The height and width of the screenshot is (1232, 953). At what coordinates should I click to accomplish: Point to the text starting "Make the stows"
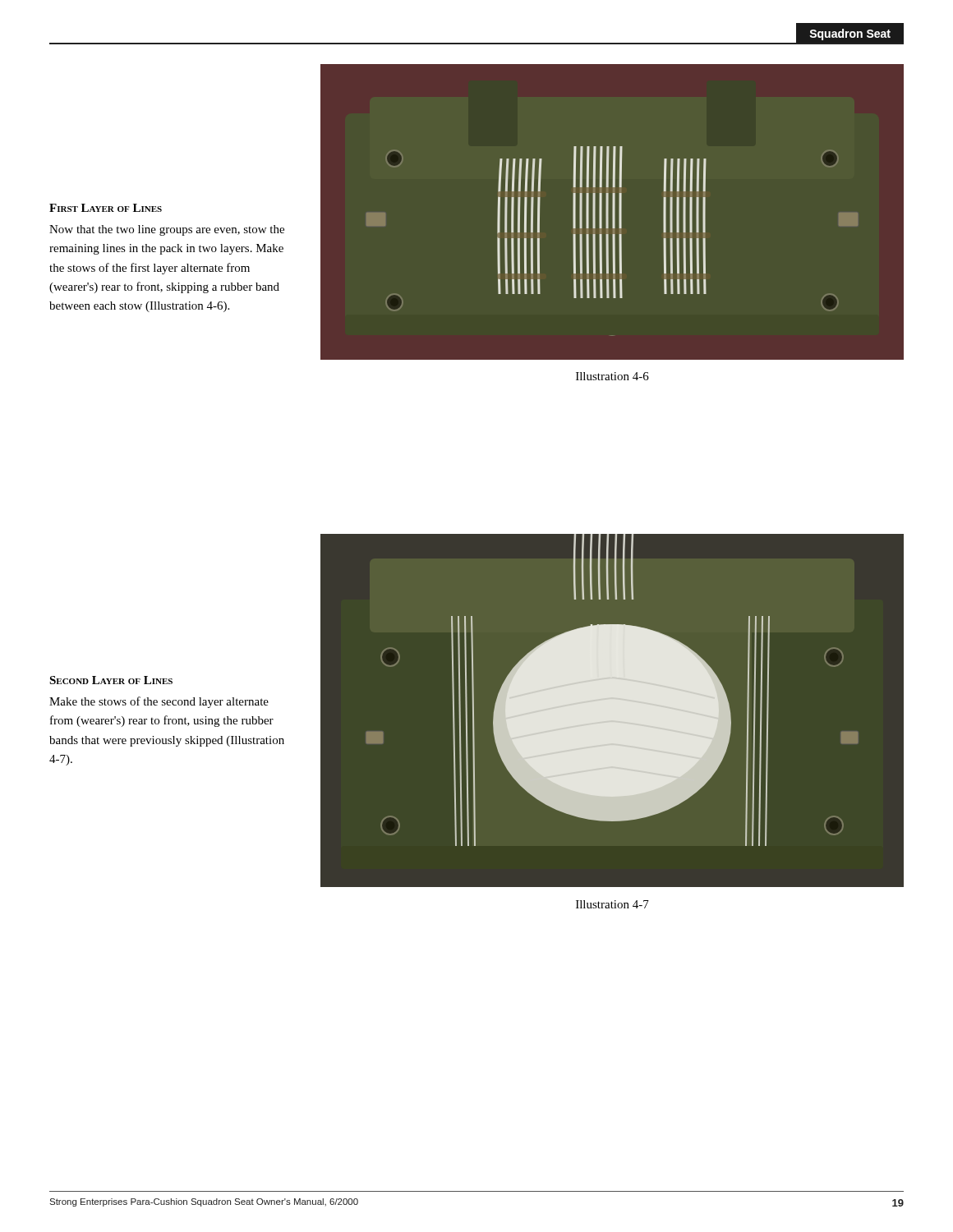[x=167, y=730]
